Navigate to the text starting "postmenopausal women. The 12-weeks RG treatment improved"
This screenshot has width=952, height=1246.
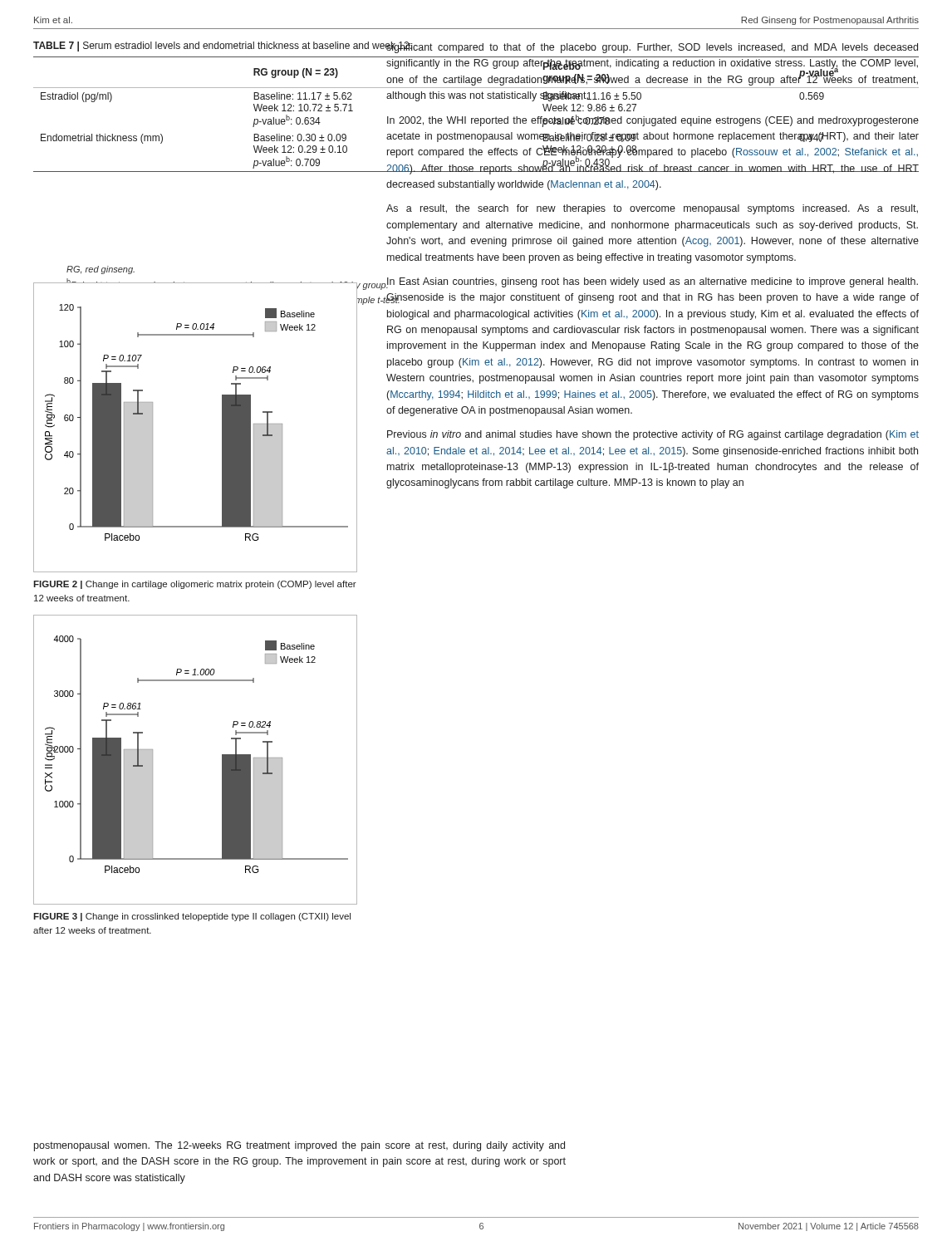[x=299, y=1162]
